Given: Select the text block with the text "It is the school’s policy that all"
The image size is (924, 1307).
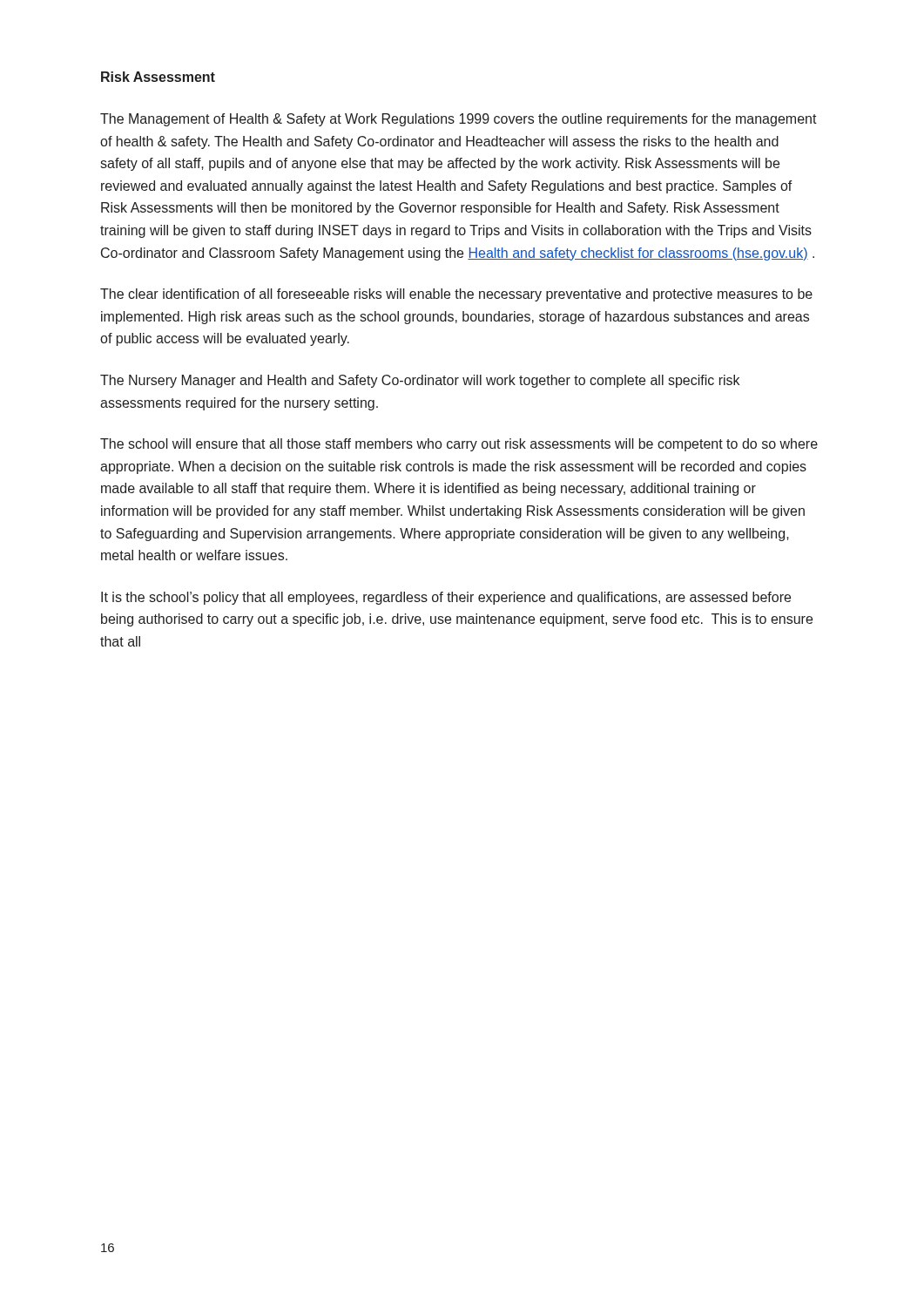Looking at the screenshot, I should click(x=457, y=619).
